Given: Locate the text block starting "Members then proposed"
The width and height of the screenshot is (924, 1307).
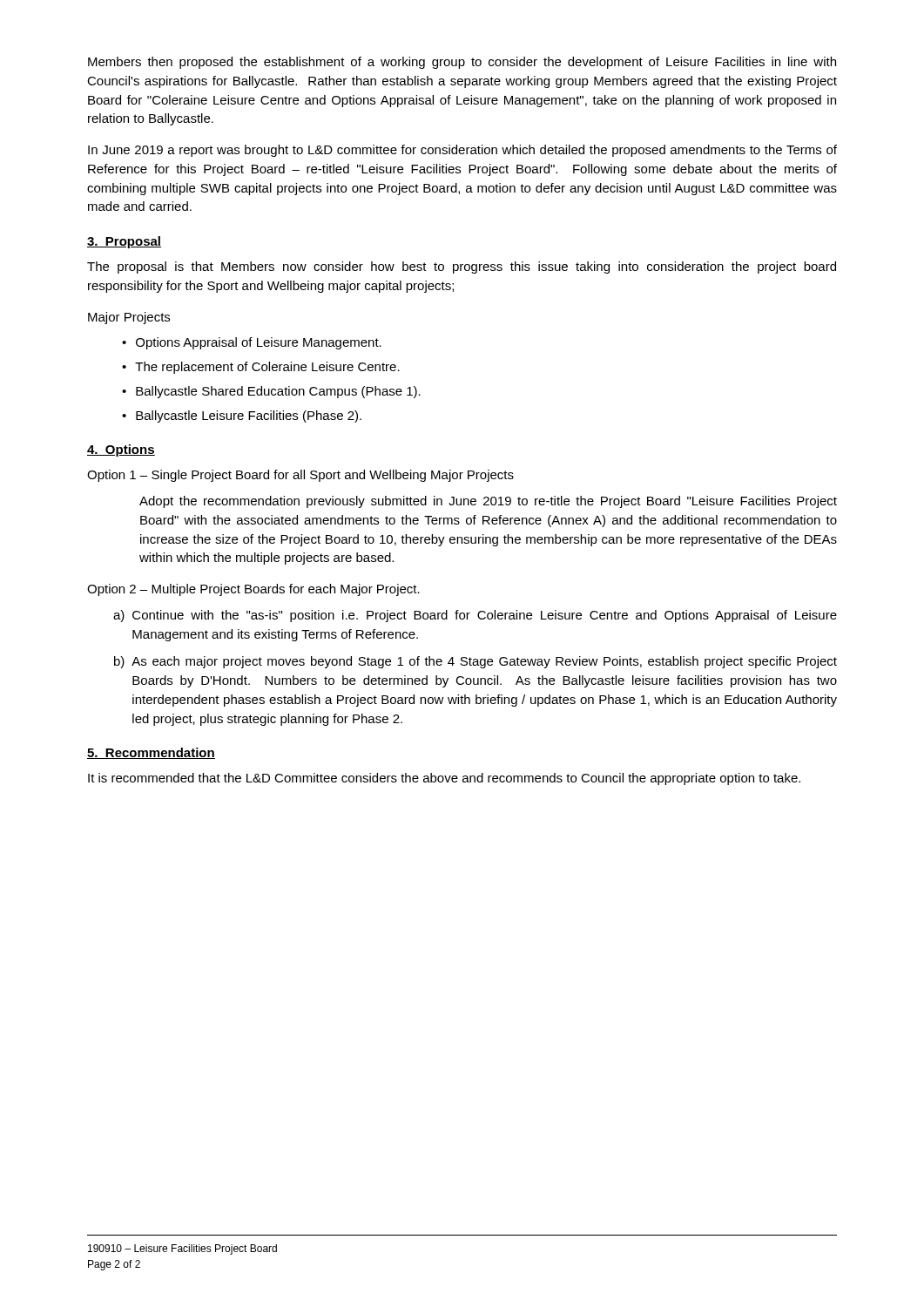Looking at the screenshot, I should [462, 90].
